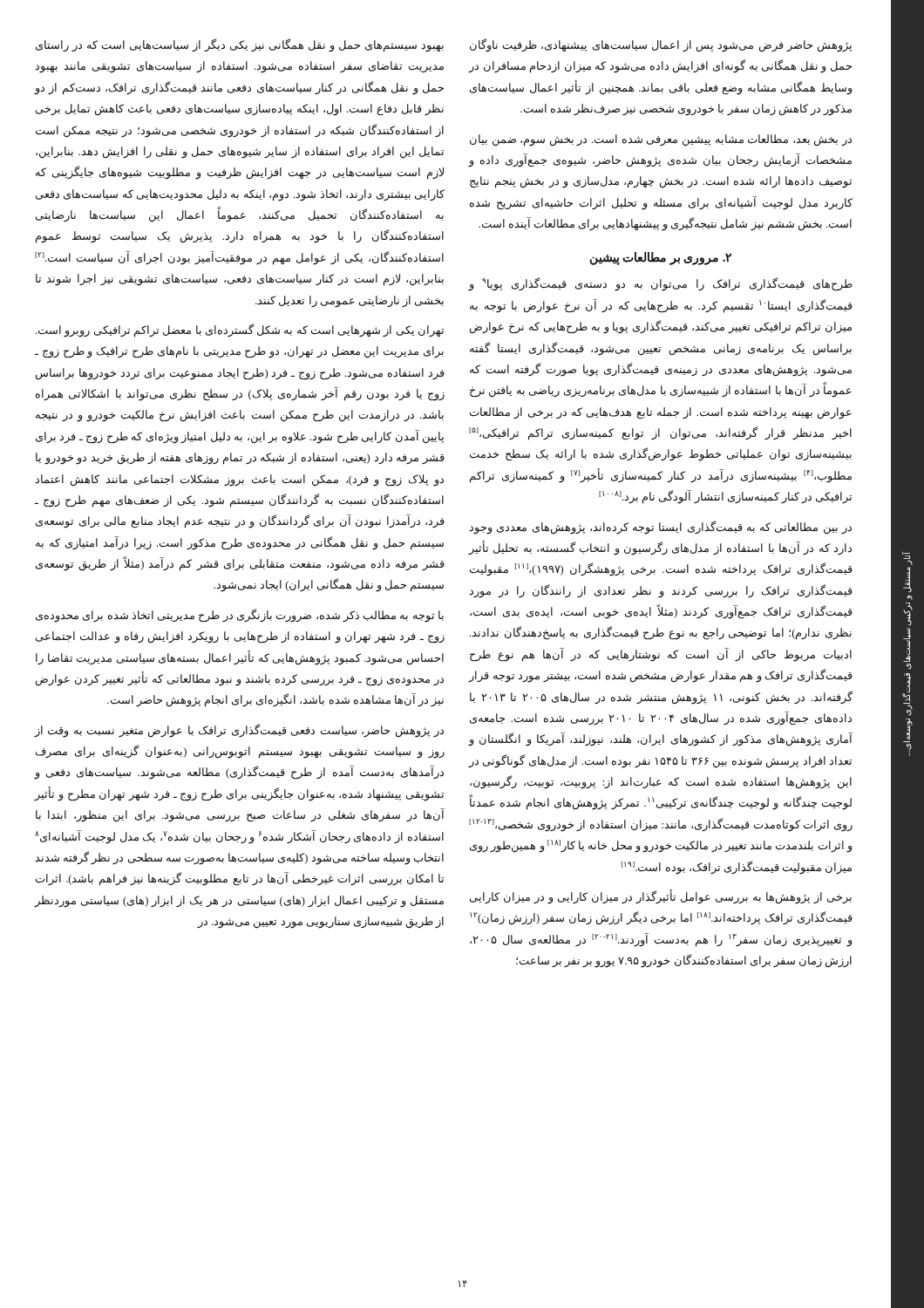
Task: Locate the block of text that opens with "در بخش بعد، مطالعات مشابه پیشین معرفی شده"
Action: coord(661,182)
